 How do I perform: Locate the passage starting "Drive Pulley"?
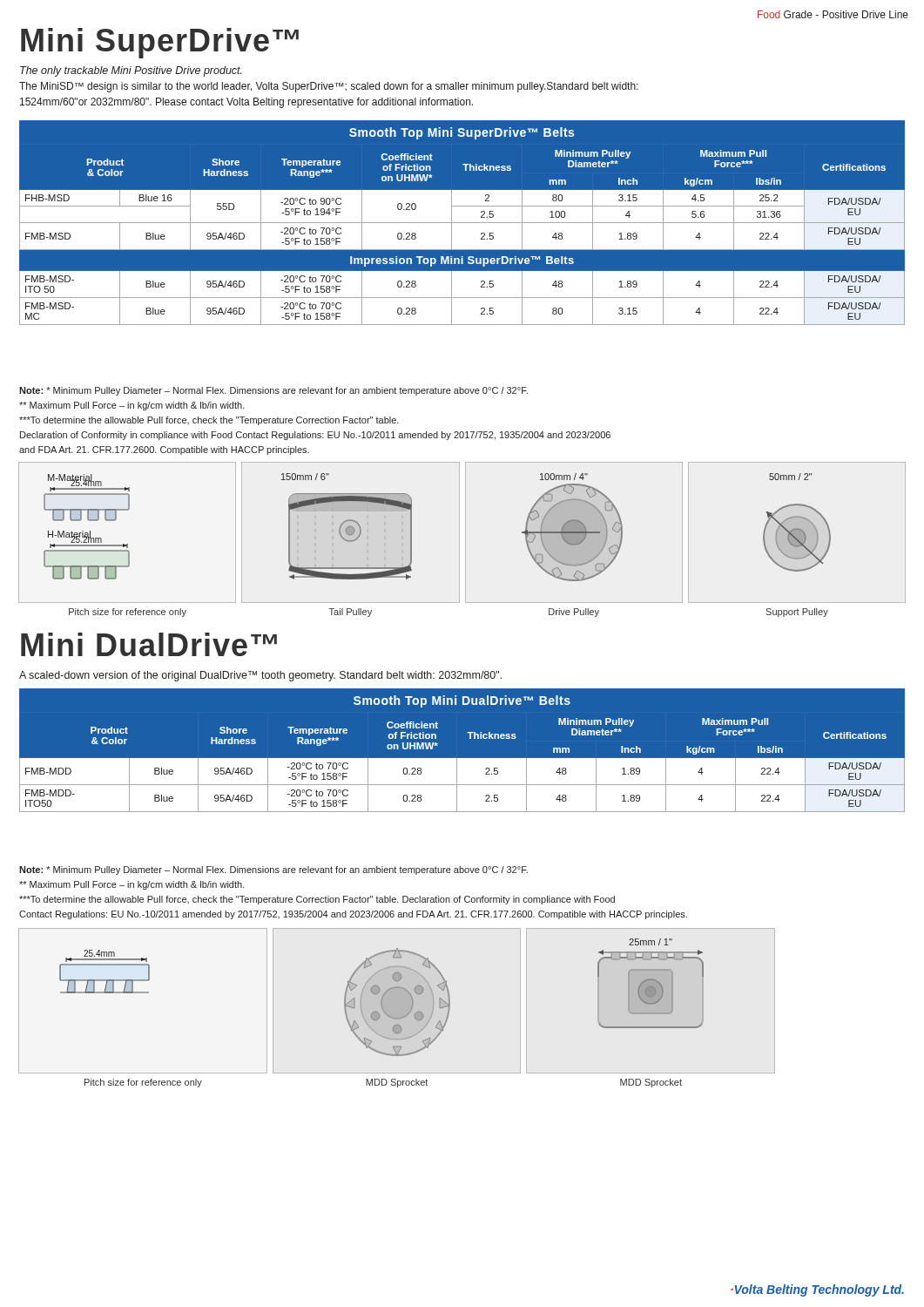(x=574, y=612)
